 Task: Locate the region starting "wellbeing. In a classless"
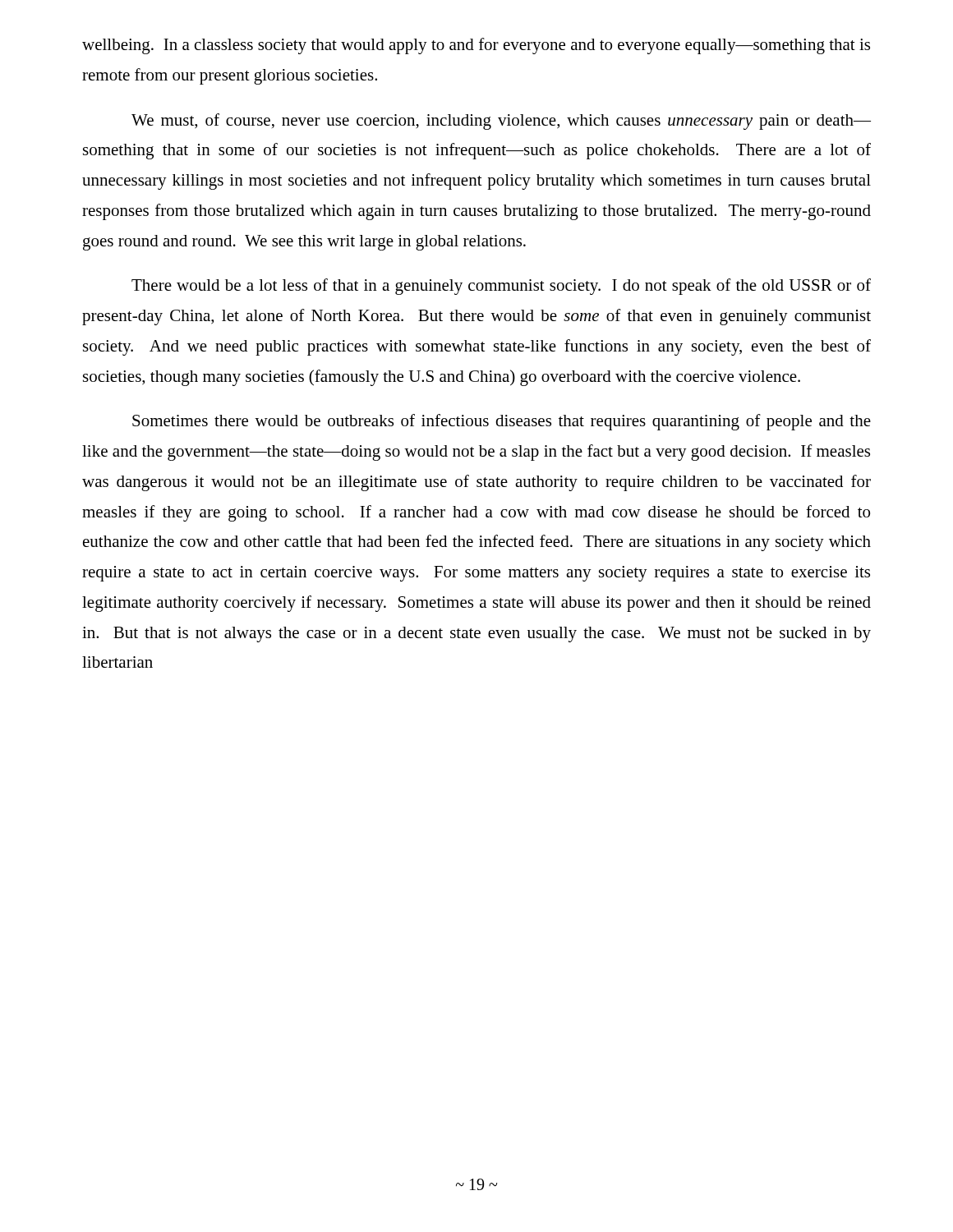coord(476,60)
